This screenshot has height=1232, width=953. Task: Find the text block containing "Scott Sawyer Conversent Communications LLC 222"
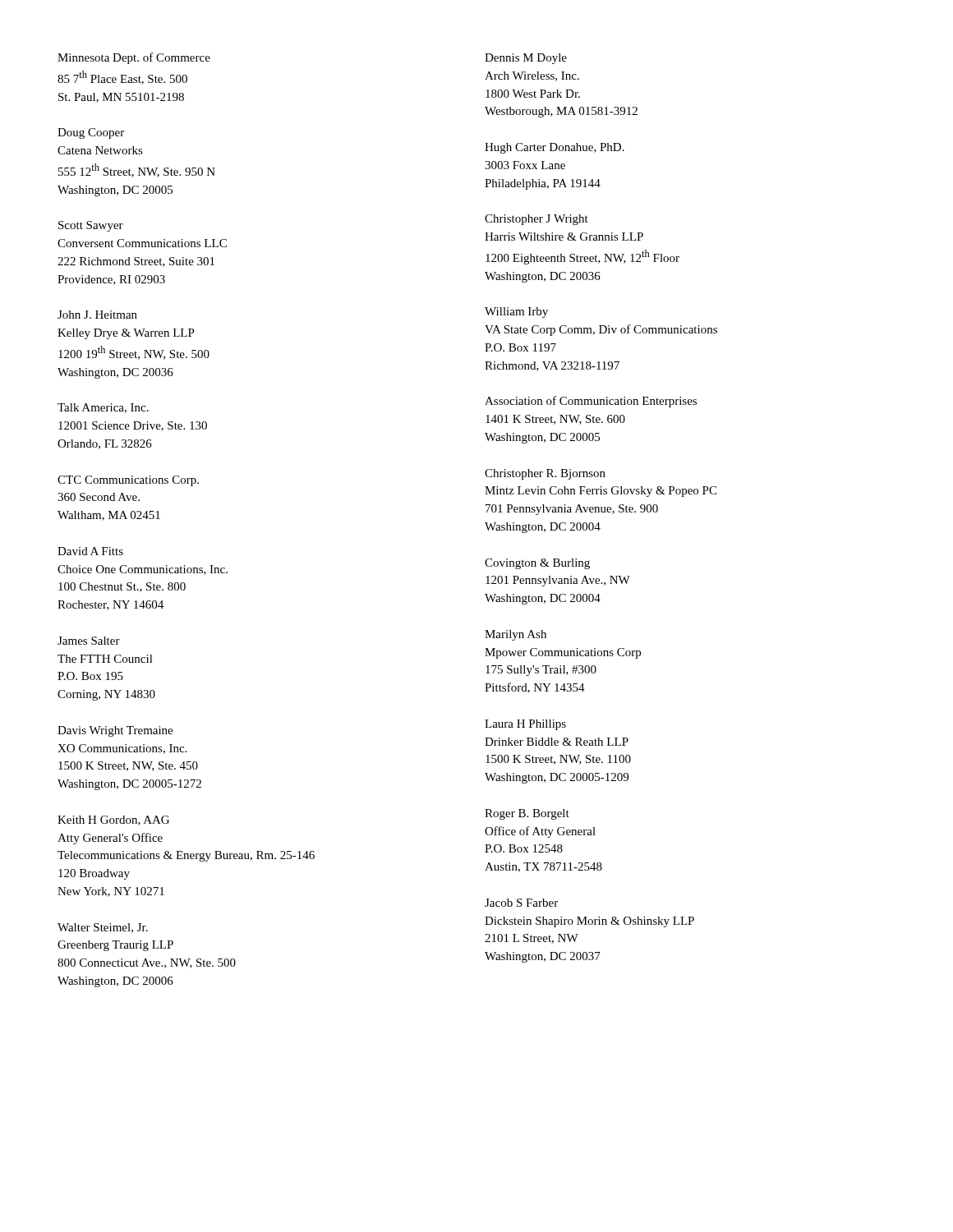[x=142, y=252]
